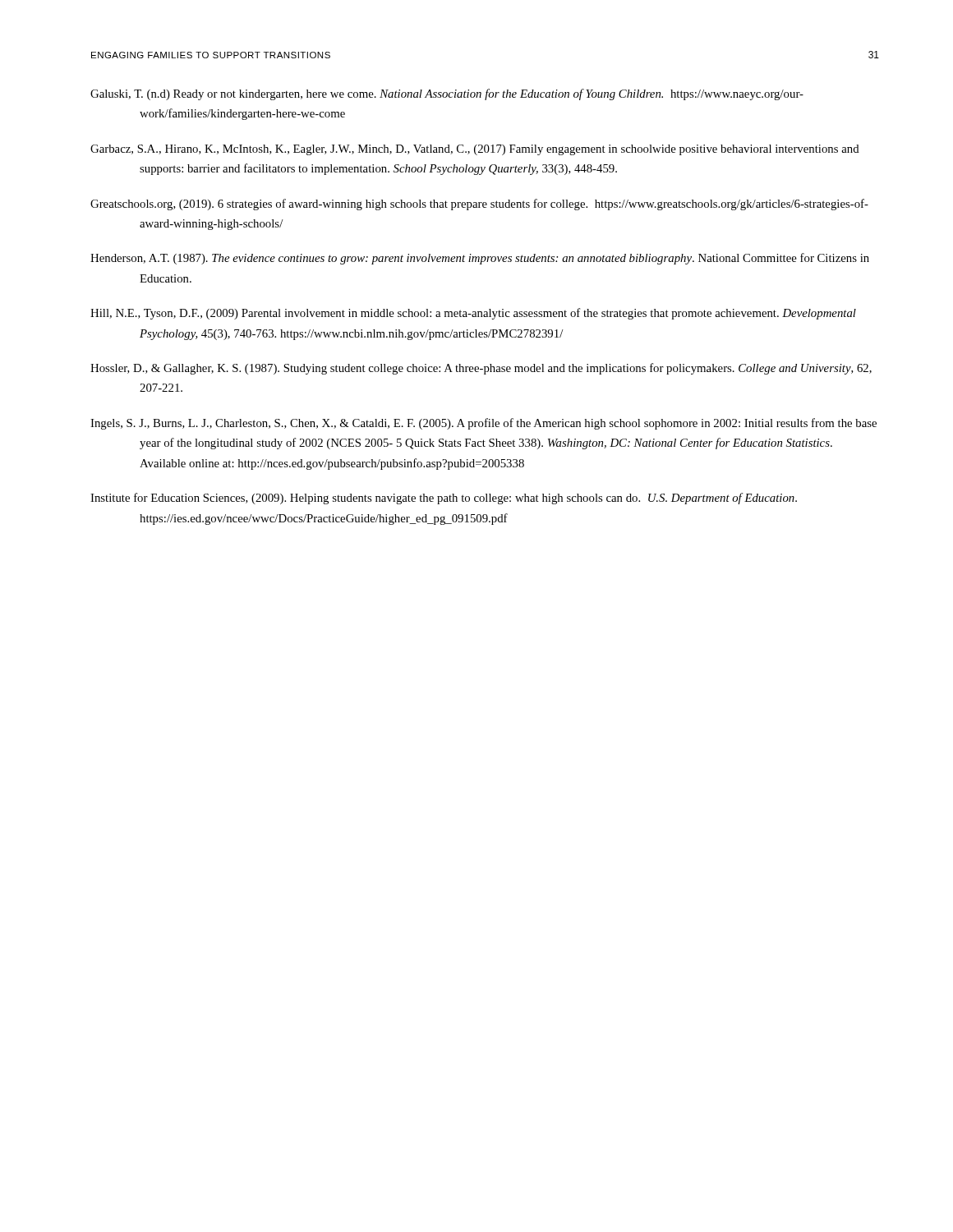The image size is (953, 1232).
Task: Navigate to the block starting "Institute for Education Sciences, (2009)."
Action: pyautogui.click(x=444, y=508)
